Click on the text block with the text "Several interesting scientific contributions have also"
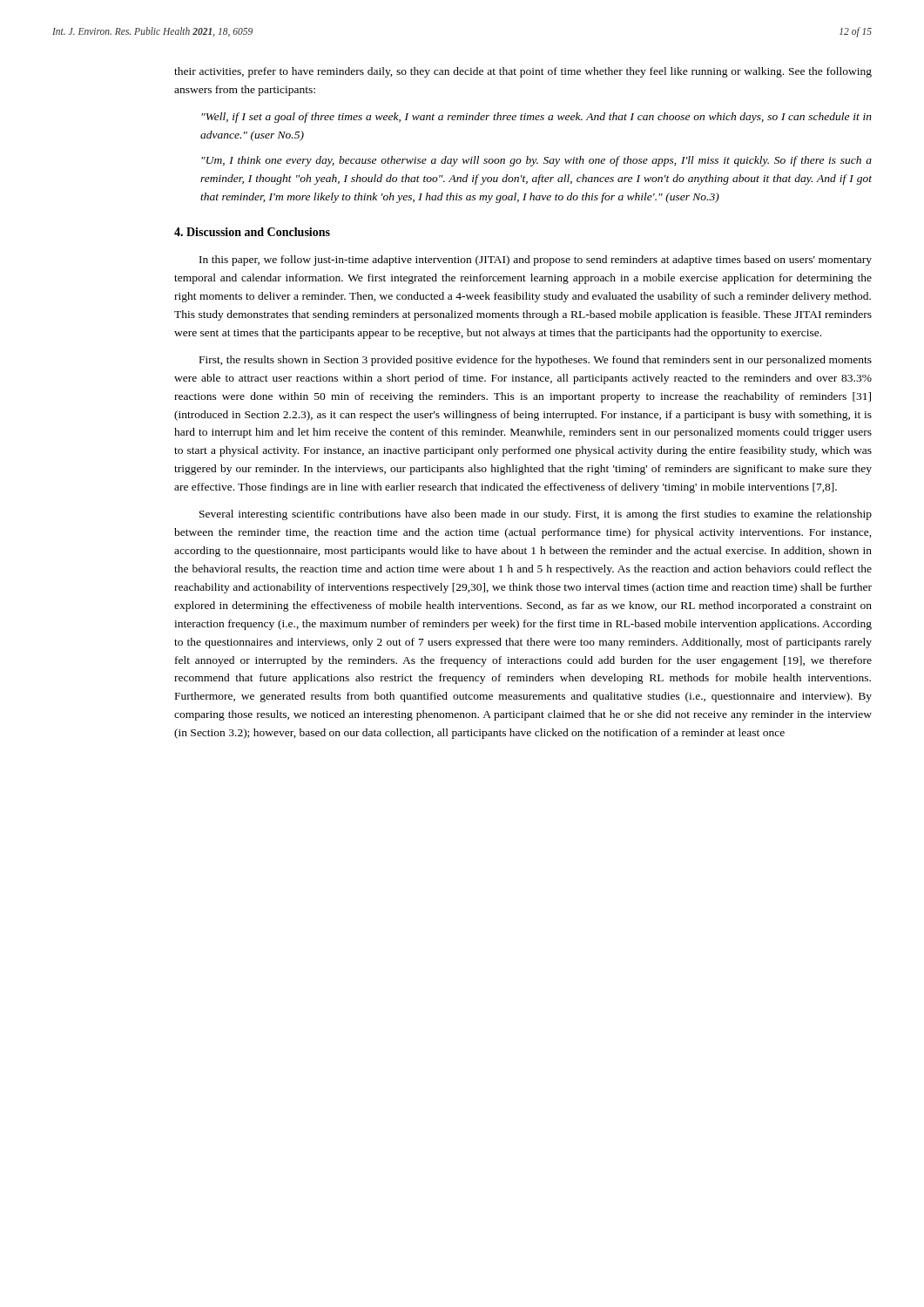Screen dimensions: 1307x924 point(523,623)
